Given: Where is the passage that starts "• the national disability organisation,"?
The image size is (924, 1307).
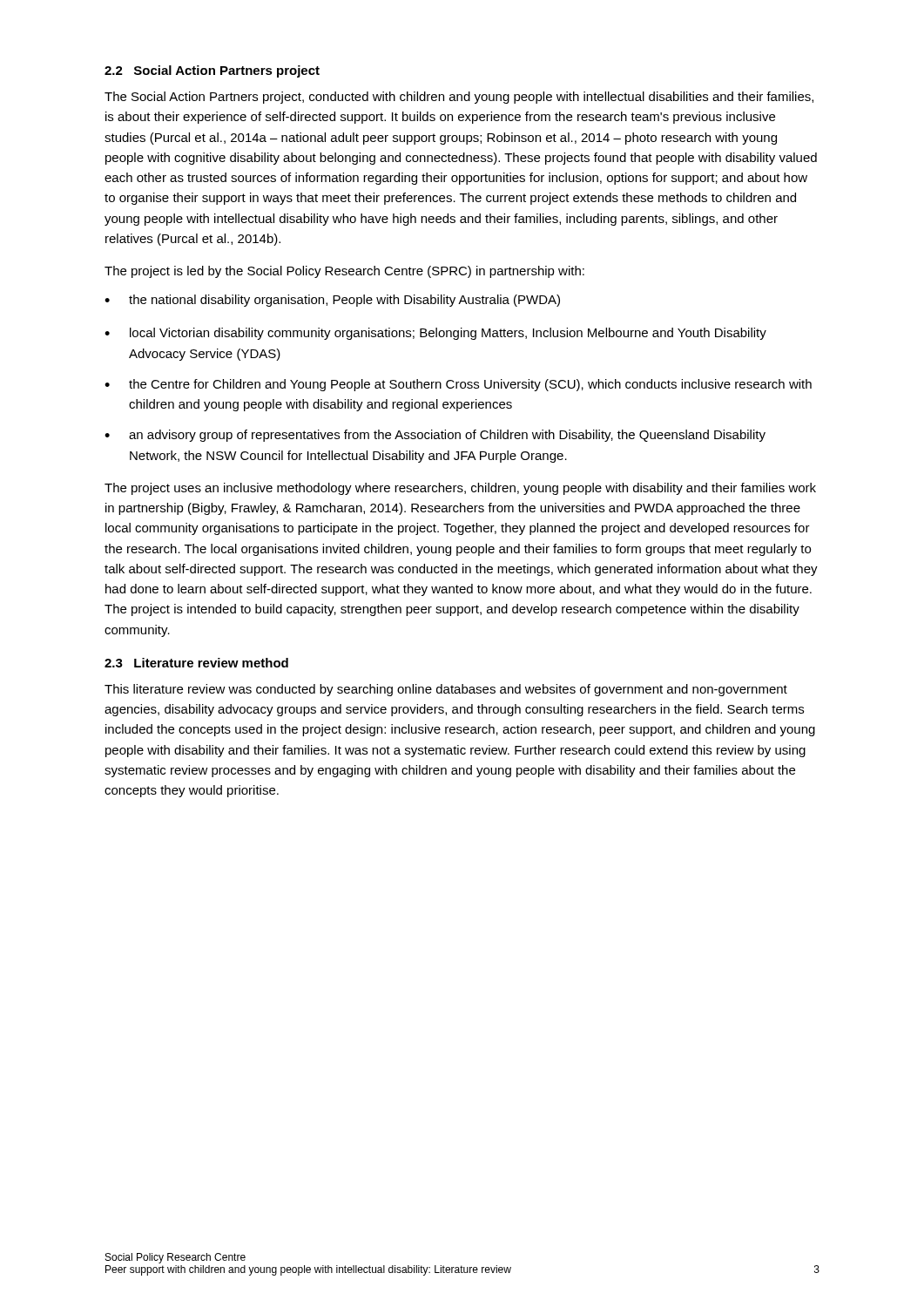Looking at the screenshot, I should coord(462,301).
